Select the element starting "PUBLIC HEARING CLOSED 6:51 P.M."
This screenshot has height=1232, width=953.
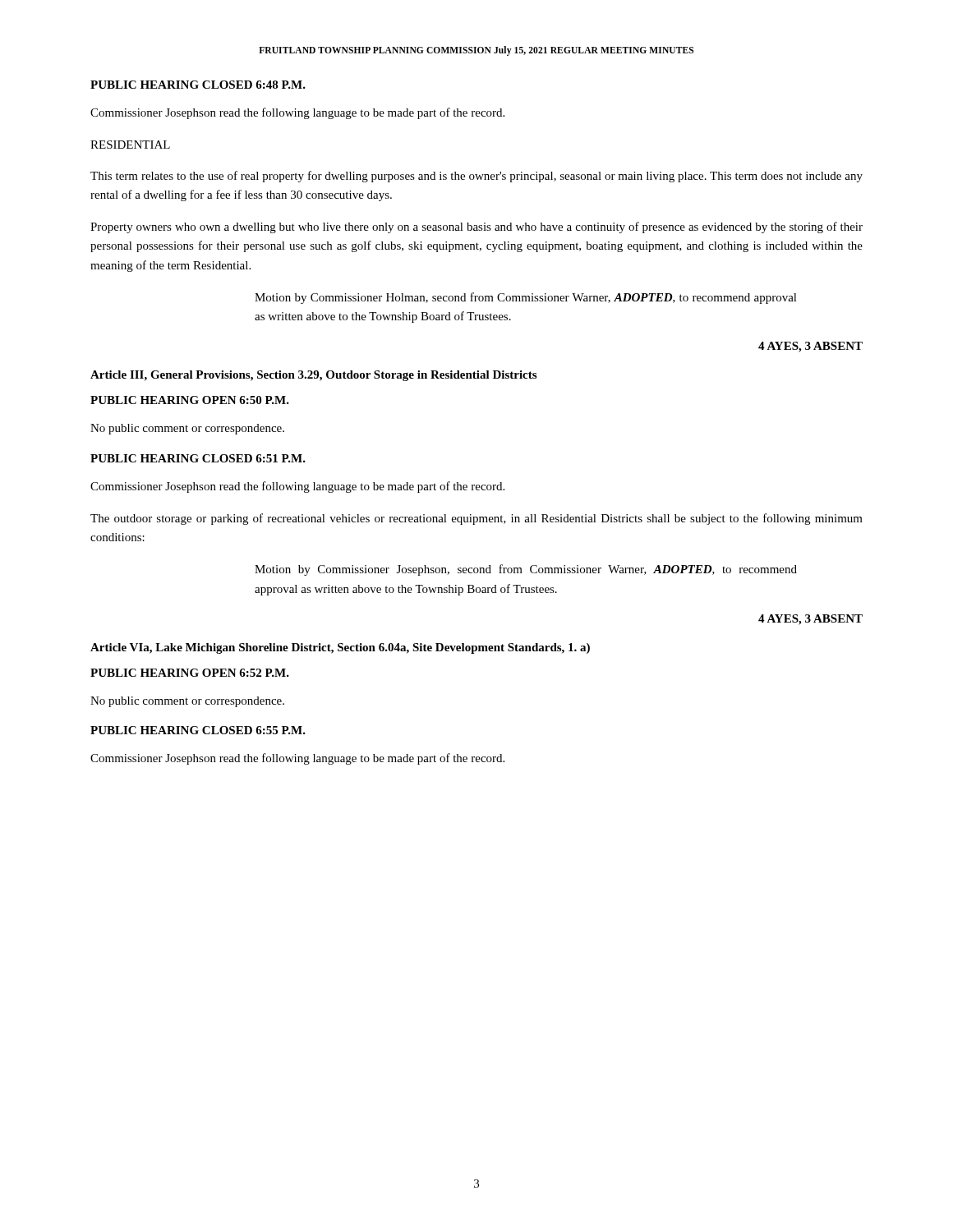[x=198, y=458]
